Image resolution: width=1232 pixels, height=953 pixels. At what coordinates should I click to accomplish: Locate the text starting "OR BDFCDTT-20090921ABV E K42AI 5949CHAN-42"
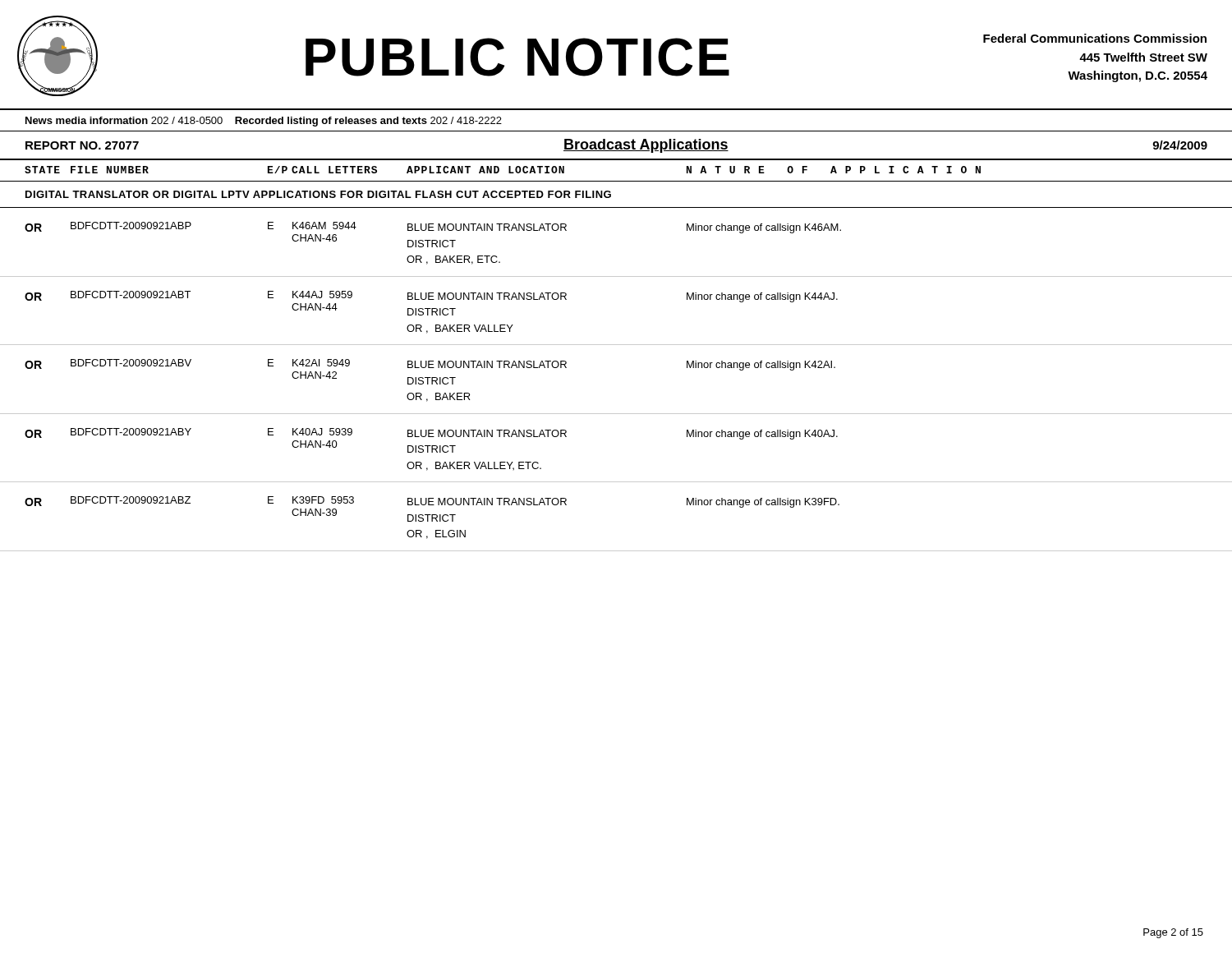430,380
